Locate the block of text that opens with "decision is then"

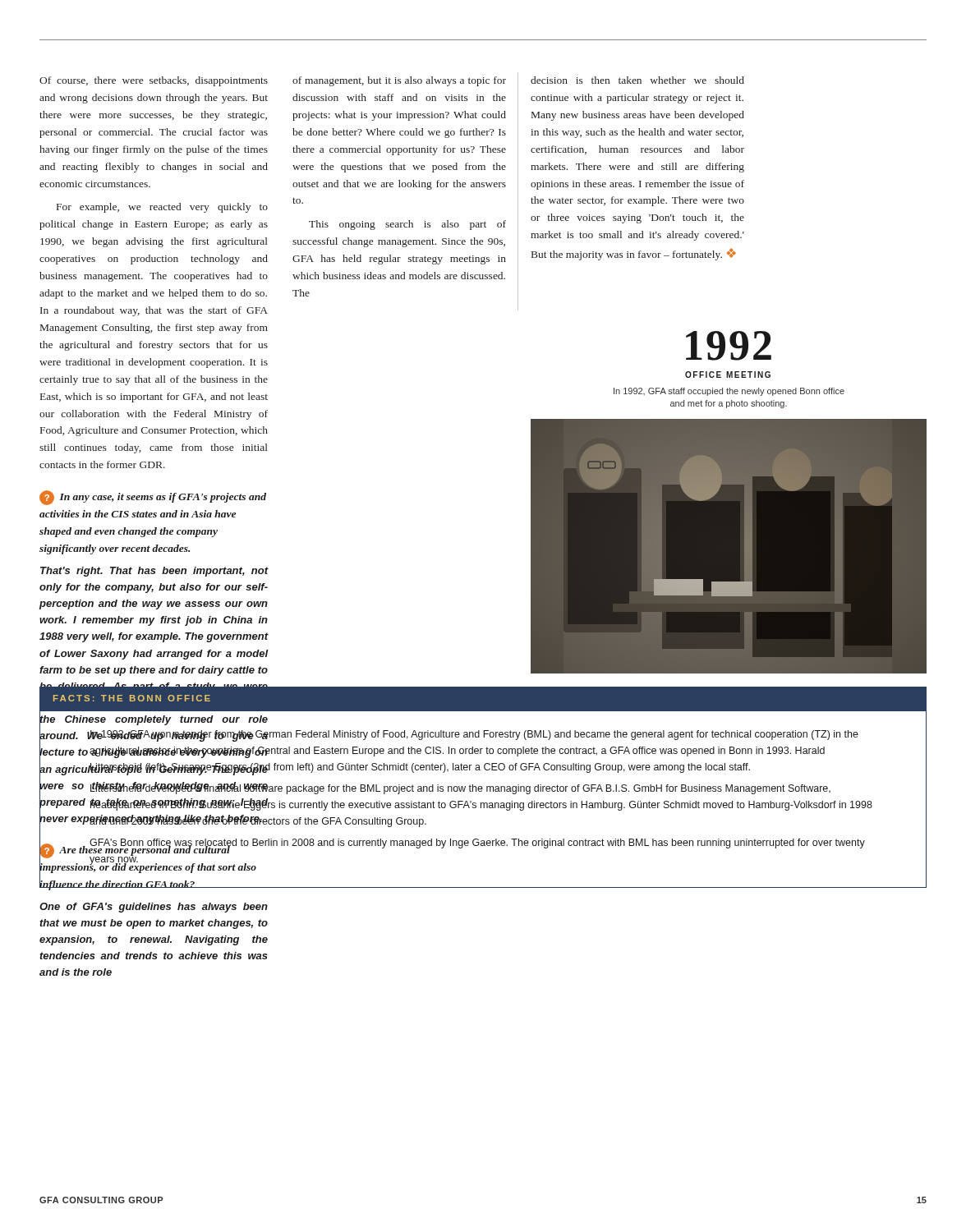[x=637, y=168]
